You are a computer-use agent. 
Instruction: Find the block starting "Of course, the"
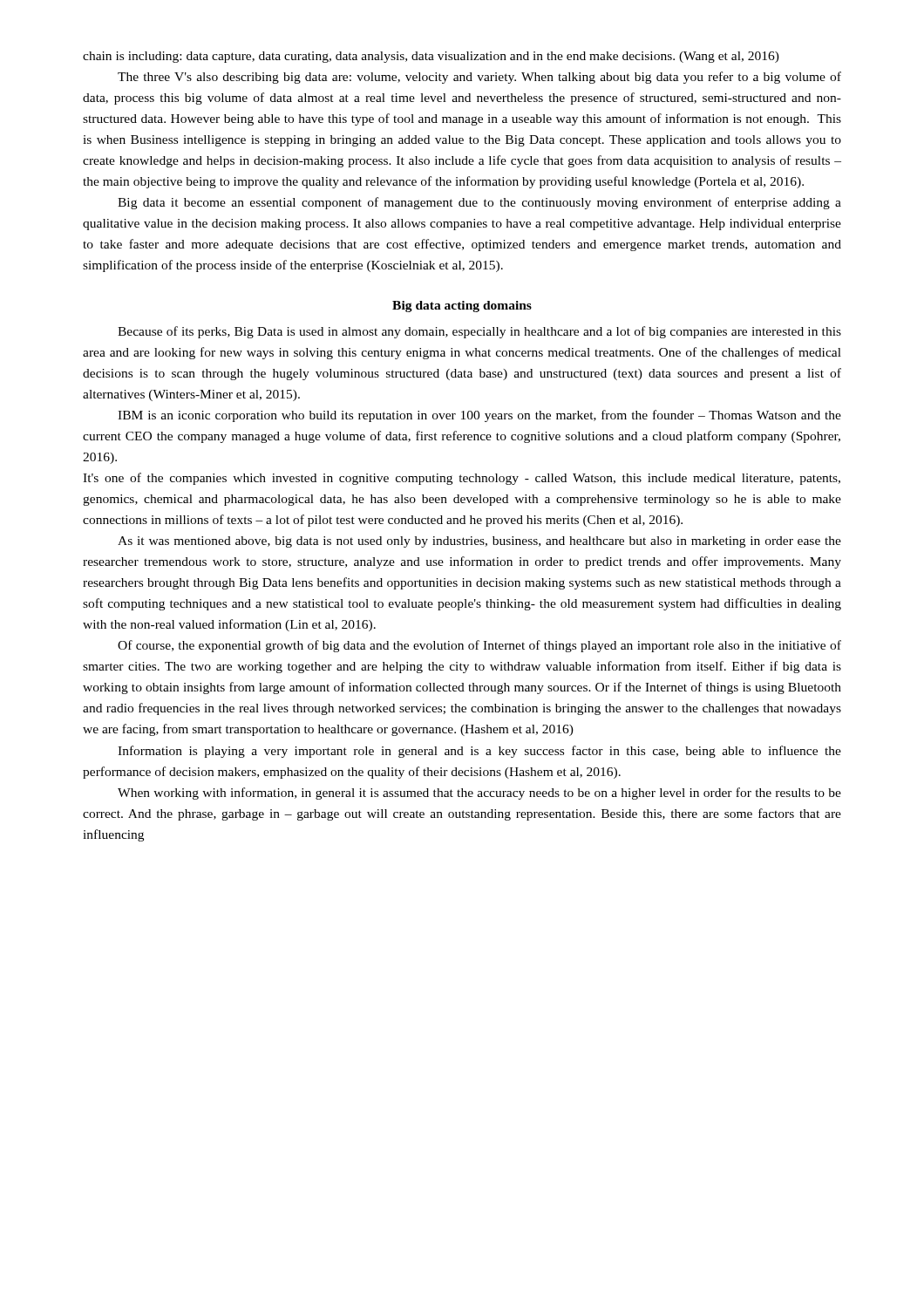point(462,688)
